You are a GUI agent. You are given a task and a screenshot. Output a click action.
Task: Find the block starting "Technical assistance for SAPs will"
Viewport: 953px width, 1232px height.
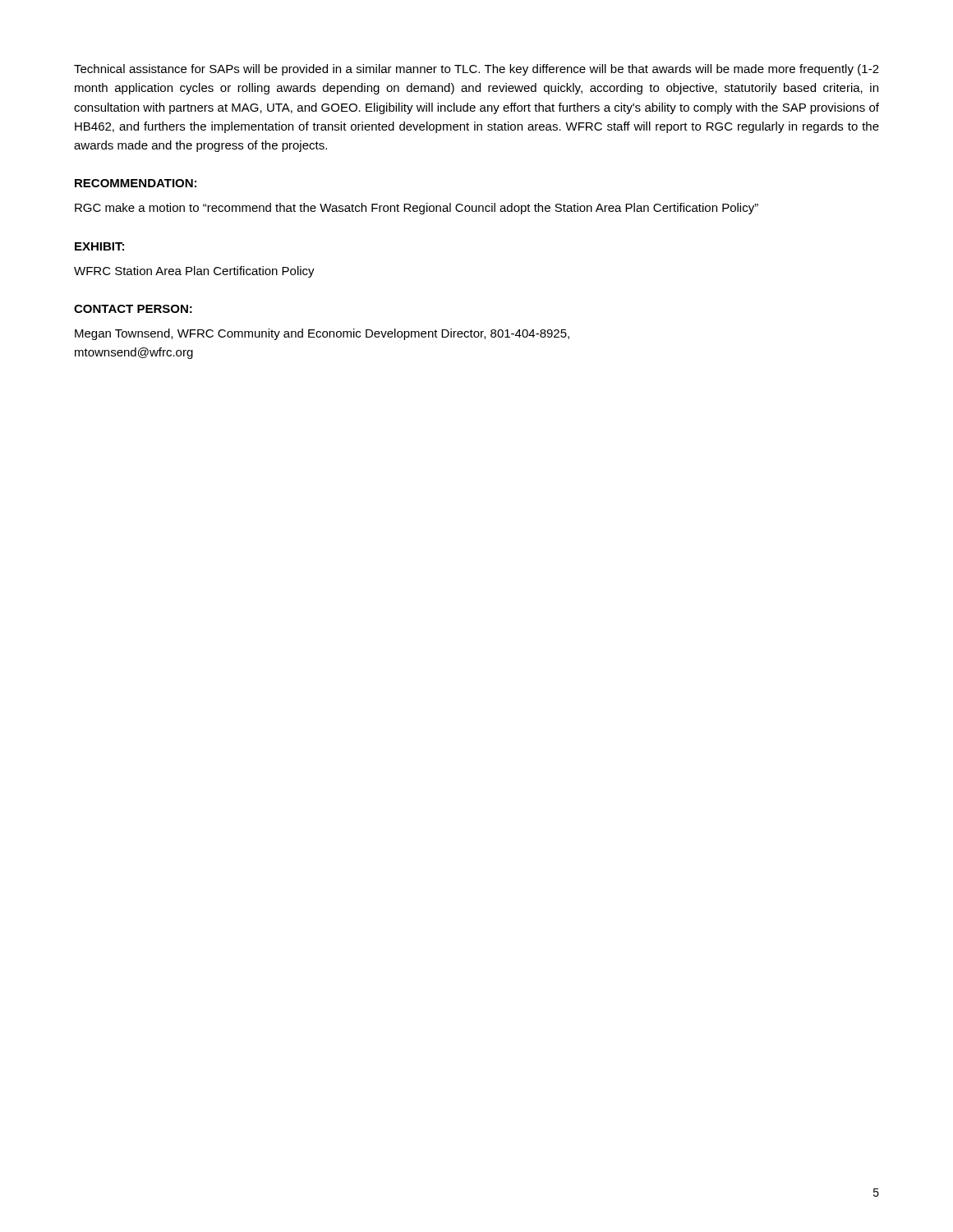pos(476,107)
